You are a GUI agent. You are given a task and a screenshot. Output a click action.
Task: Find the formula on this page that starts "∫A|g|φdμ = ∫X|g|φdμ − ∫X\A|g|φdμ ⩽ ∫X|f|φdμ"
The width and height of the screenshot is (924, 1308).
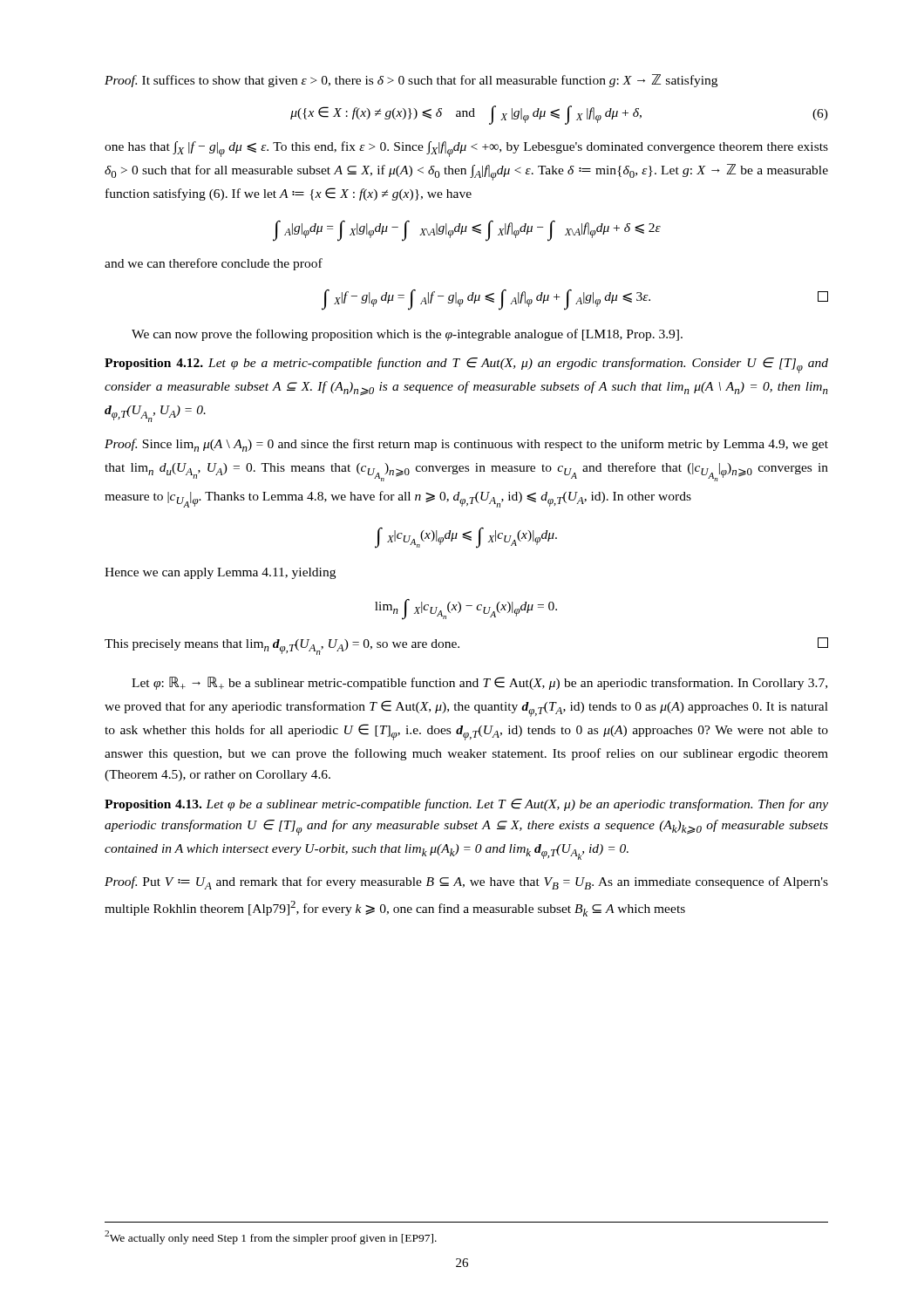pyautogui.click(x=466, y=228)
